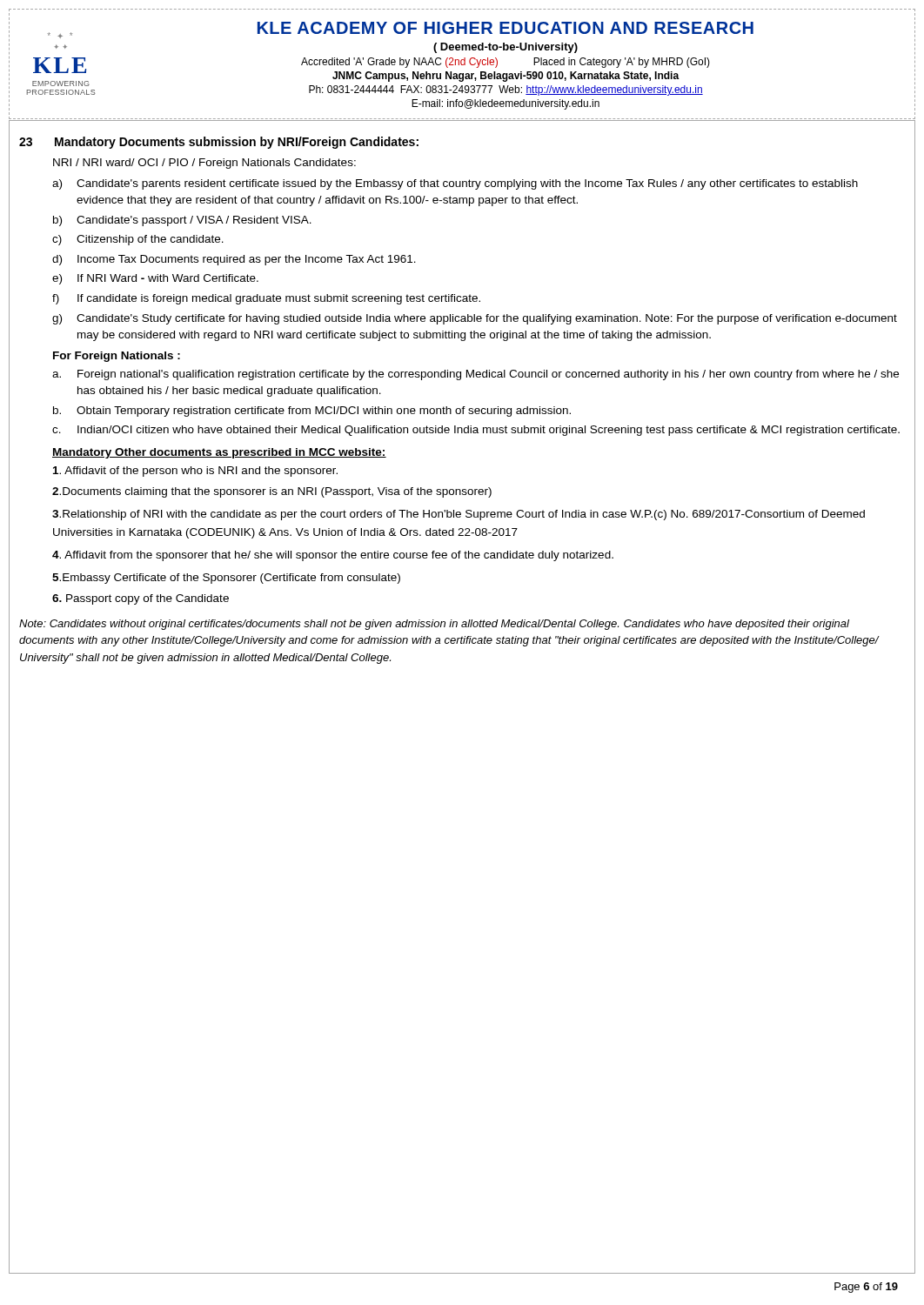
Task: Point to the passage starting "d) Income Tax Documents required as per the"
Action: tap(234, 260)
